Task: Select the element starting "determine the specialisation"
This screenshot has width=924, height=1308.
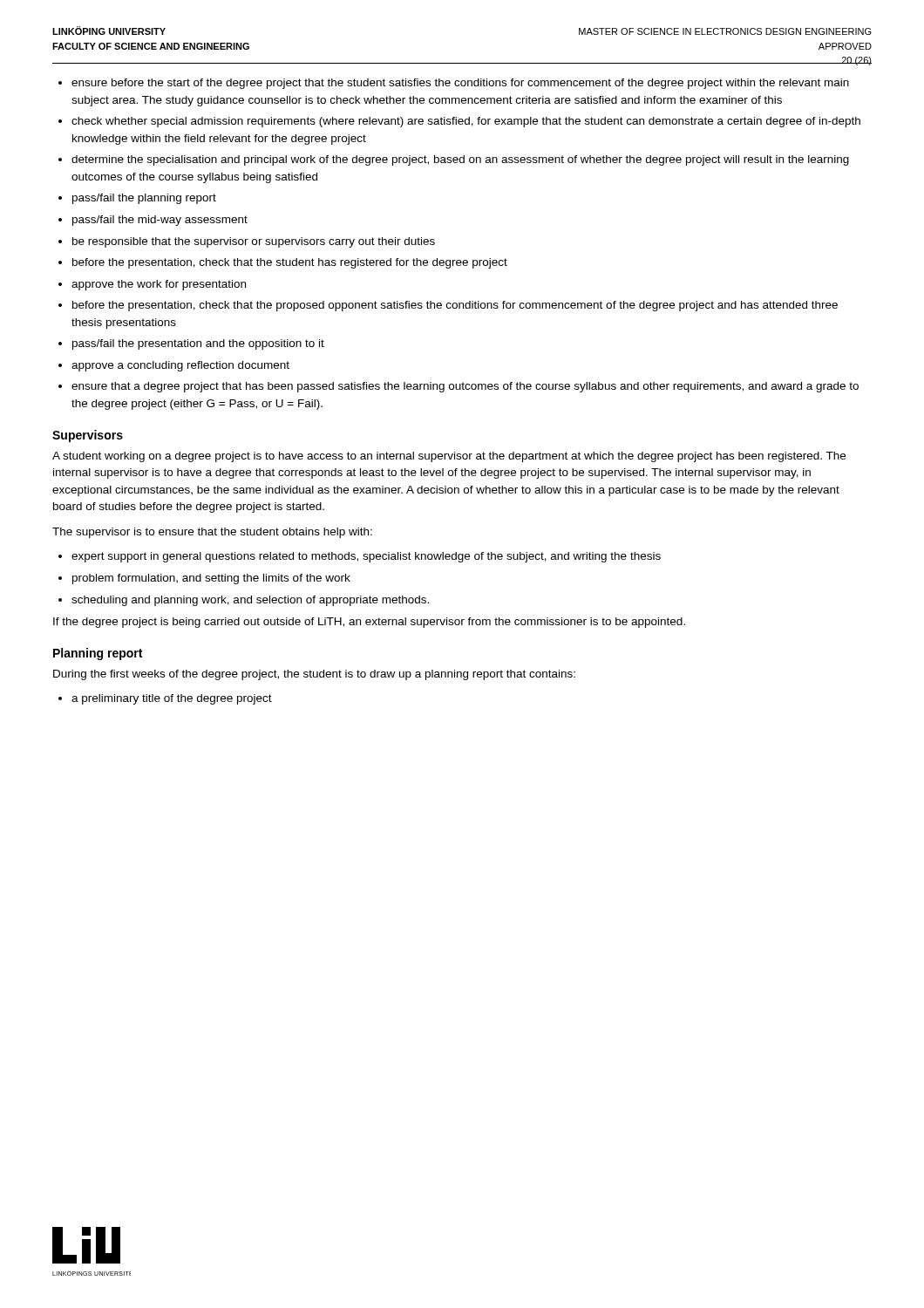Action: coord(460,168)
